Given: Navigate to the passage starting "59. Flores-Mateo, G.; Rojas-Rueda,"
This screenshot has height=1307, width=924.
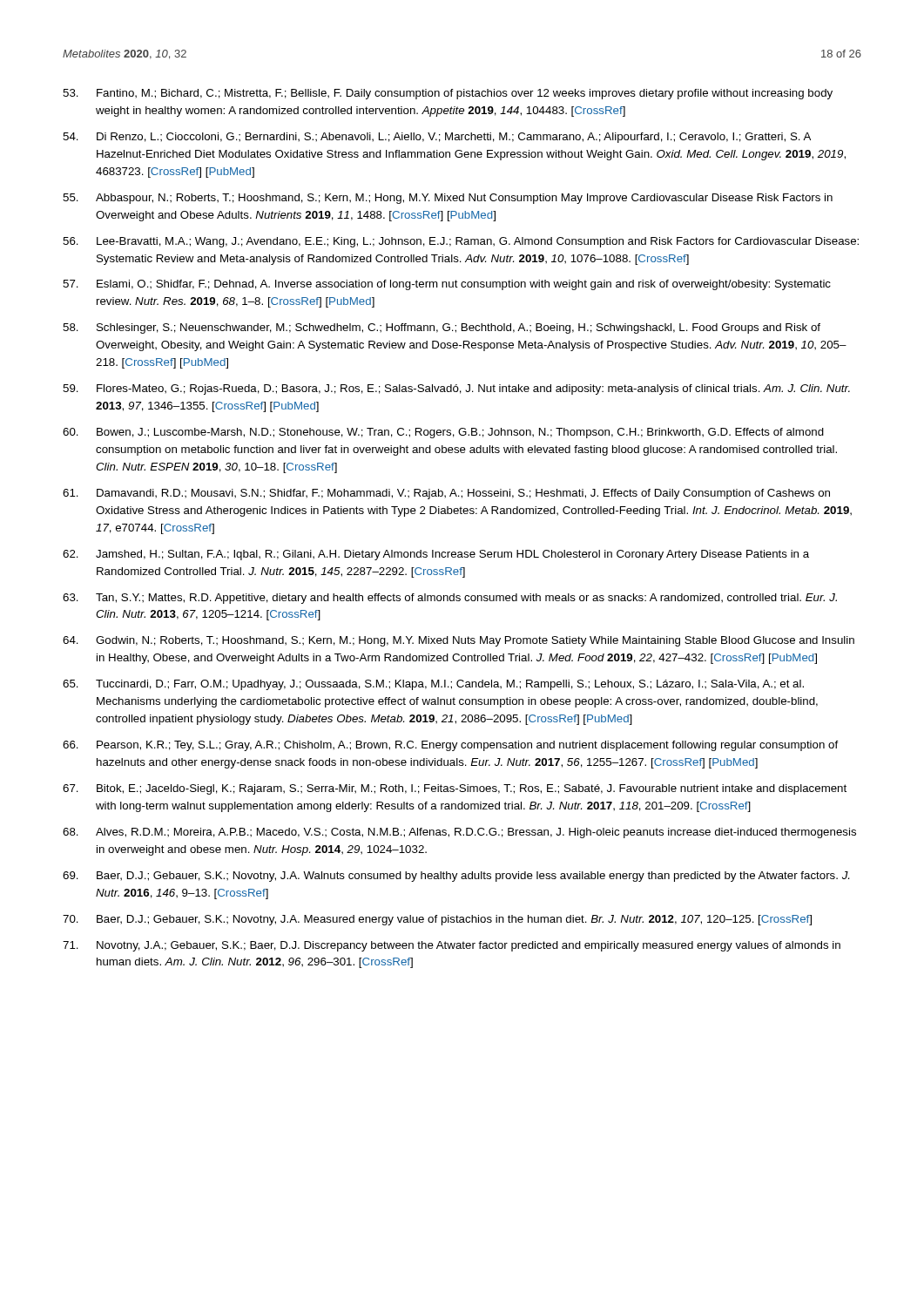Looking at the screenshot, I should pyautogui.click(x=462, y=397).
